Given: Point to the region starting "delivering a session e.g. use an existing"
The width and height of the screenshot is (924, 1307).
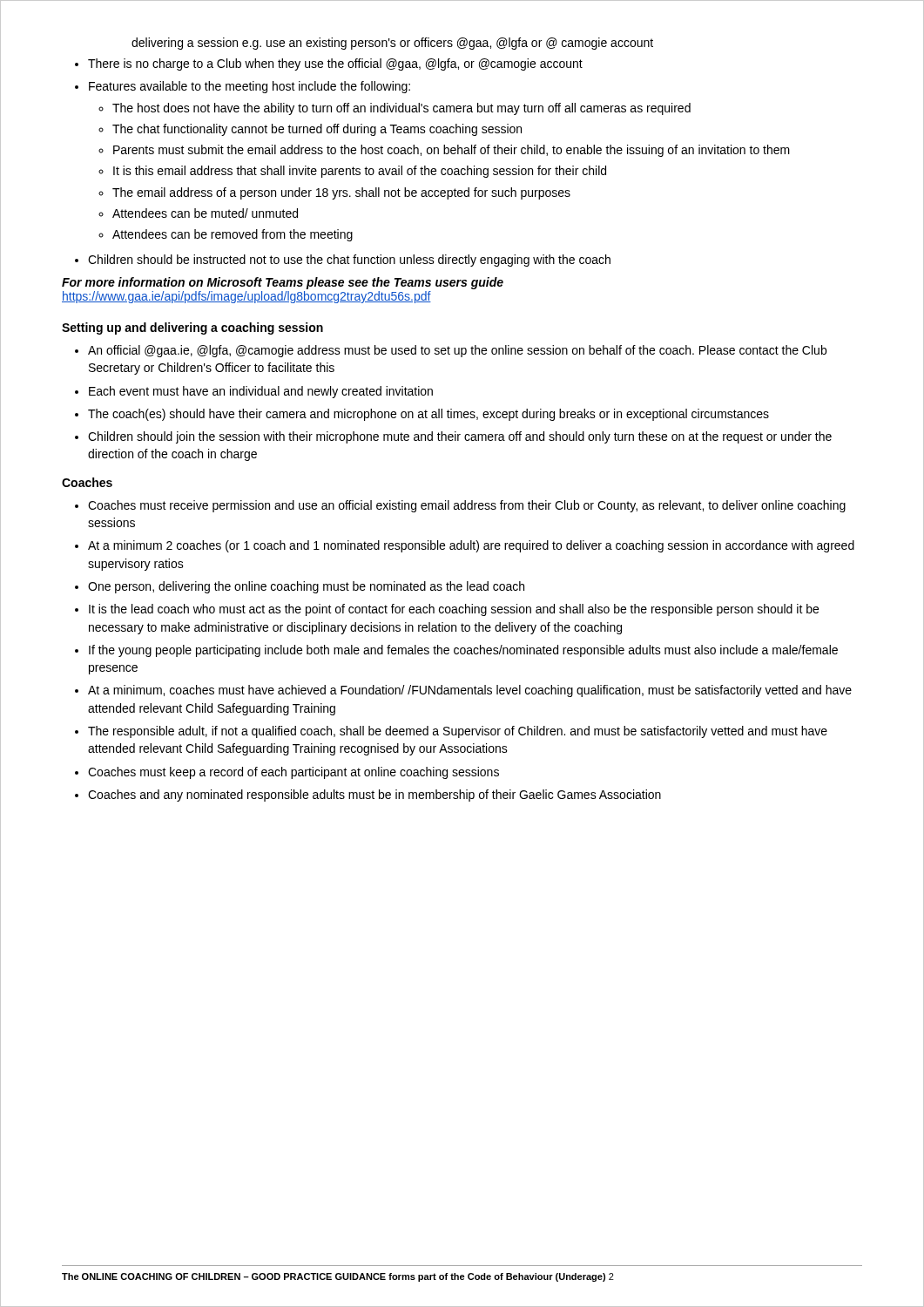Looking at the screenshot, I should coord(392,43).
